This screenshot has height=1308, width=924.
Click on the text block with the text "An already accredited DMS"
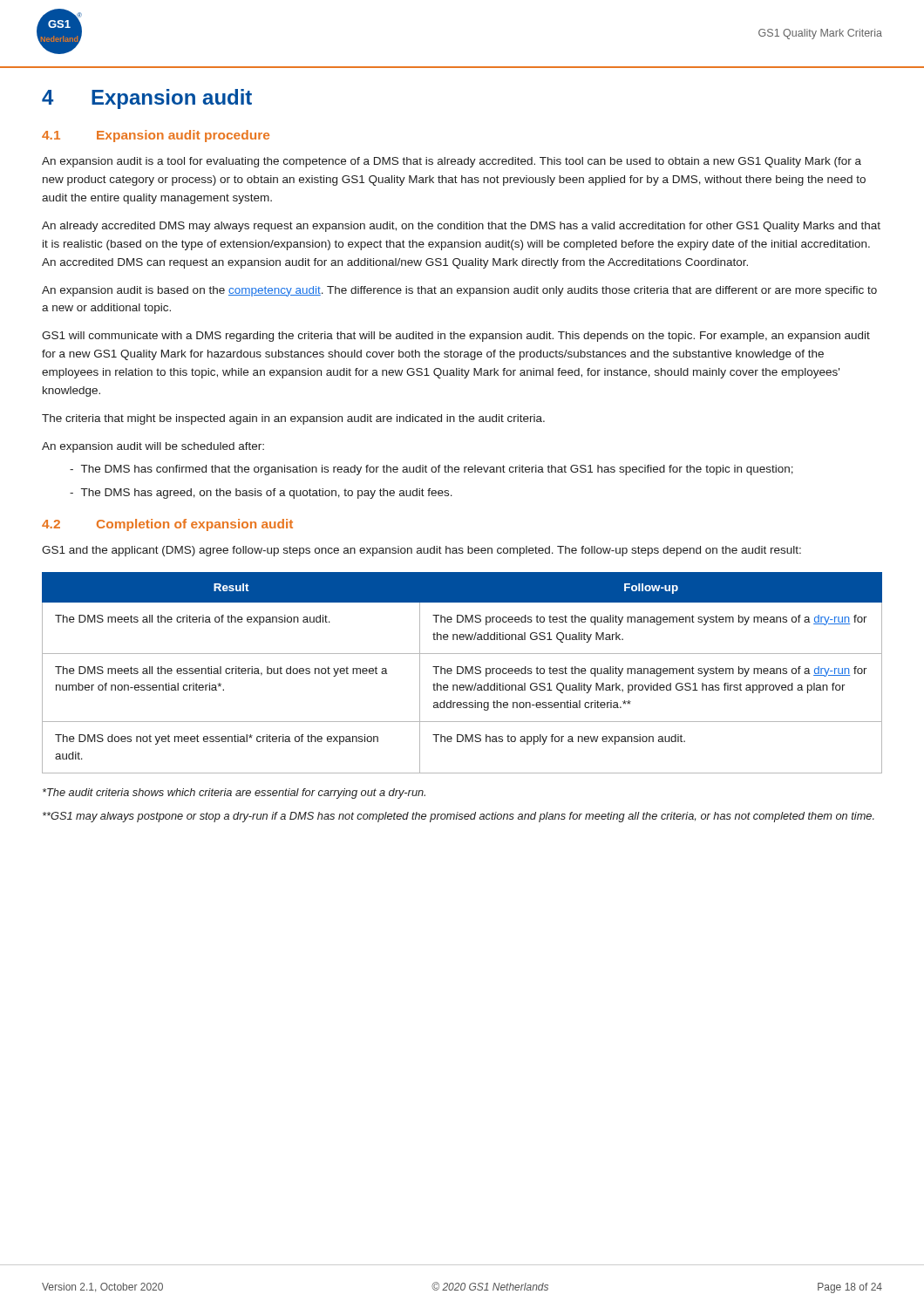pos(462,244)
